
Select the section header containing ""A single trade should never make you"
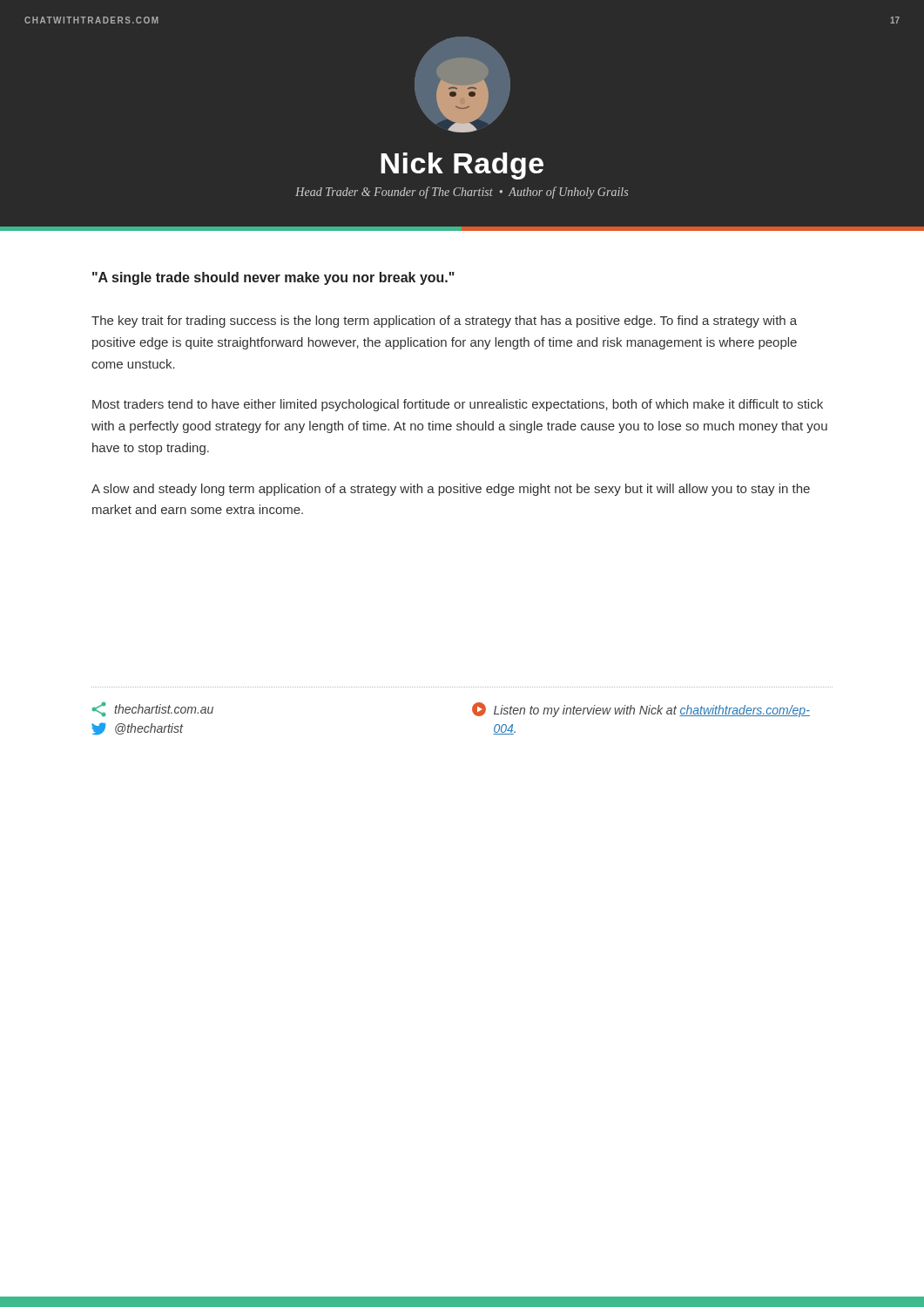click(462, 278)
